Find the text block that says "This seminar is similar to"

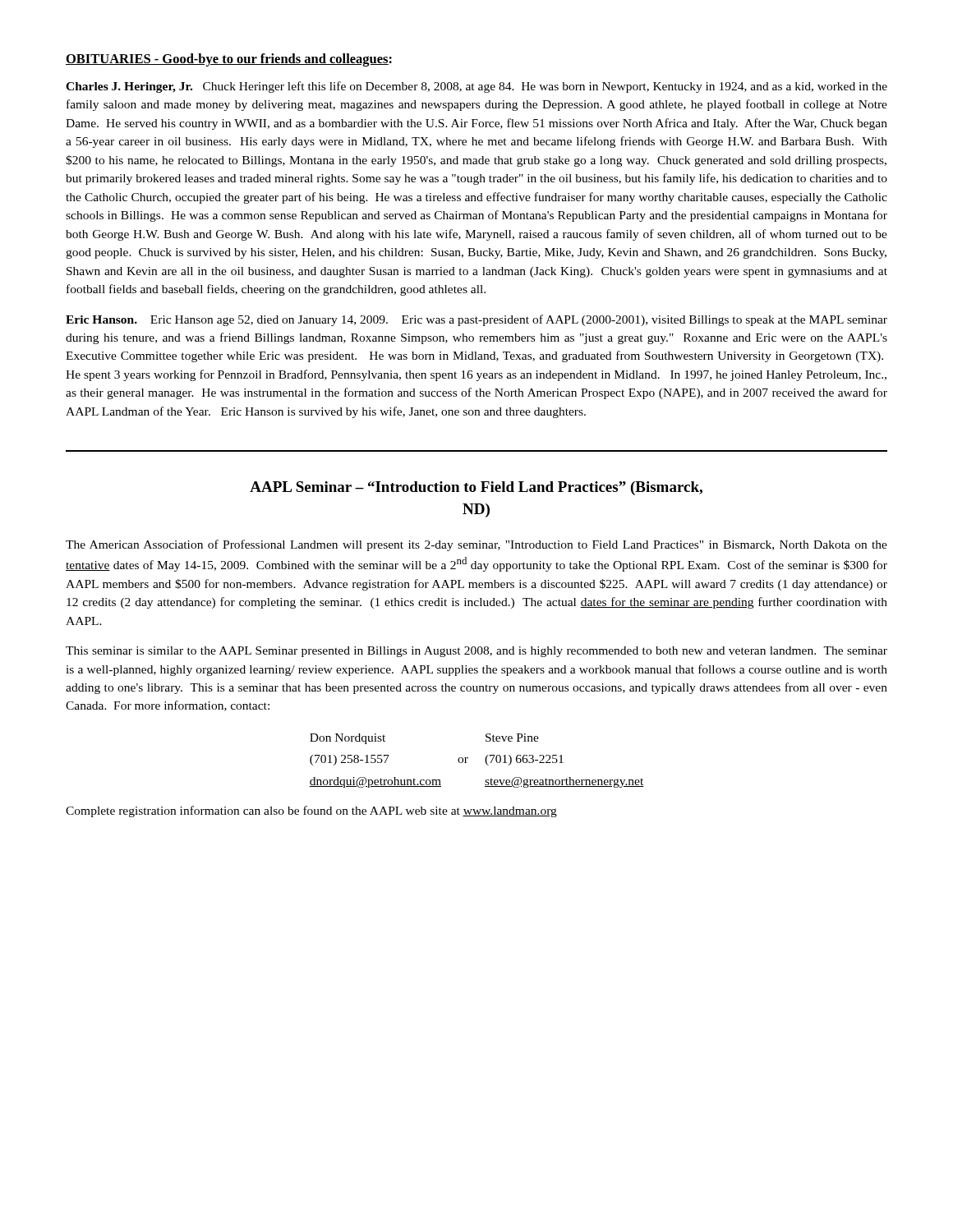pyautogui.click(x=476, y=678)
